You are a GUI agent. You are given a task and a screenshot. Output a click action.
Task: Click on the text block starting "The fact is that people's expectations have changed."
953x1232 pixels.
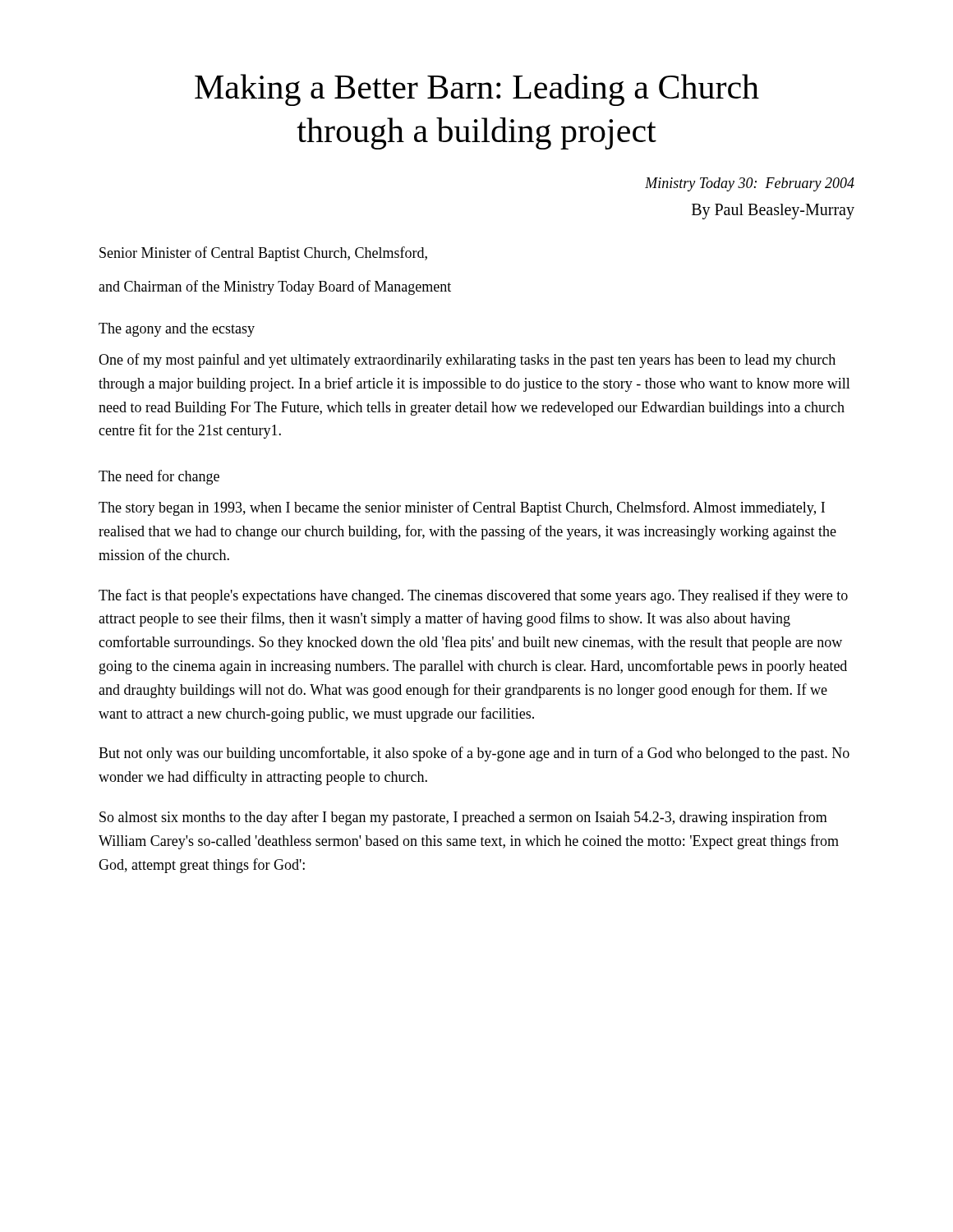click(x=473, y=654)
